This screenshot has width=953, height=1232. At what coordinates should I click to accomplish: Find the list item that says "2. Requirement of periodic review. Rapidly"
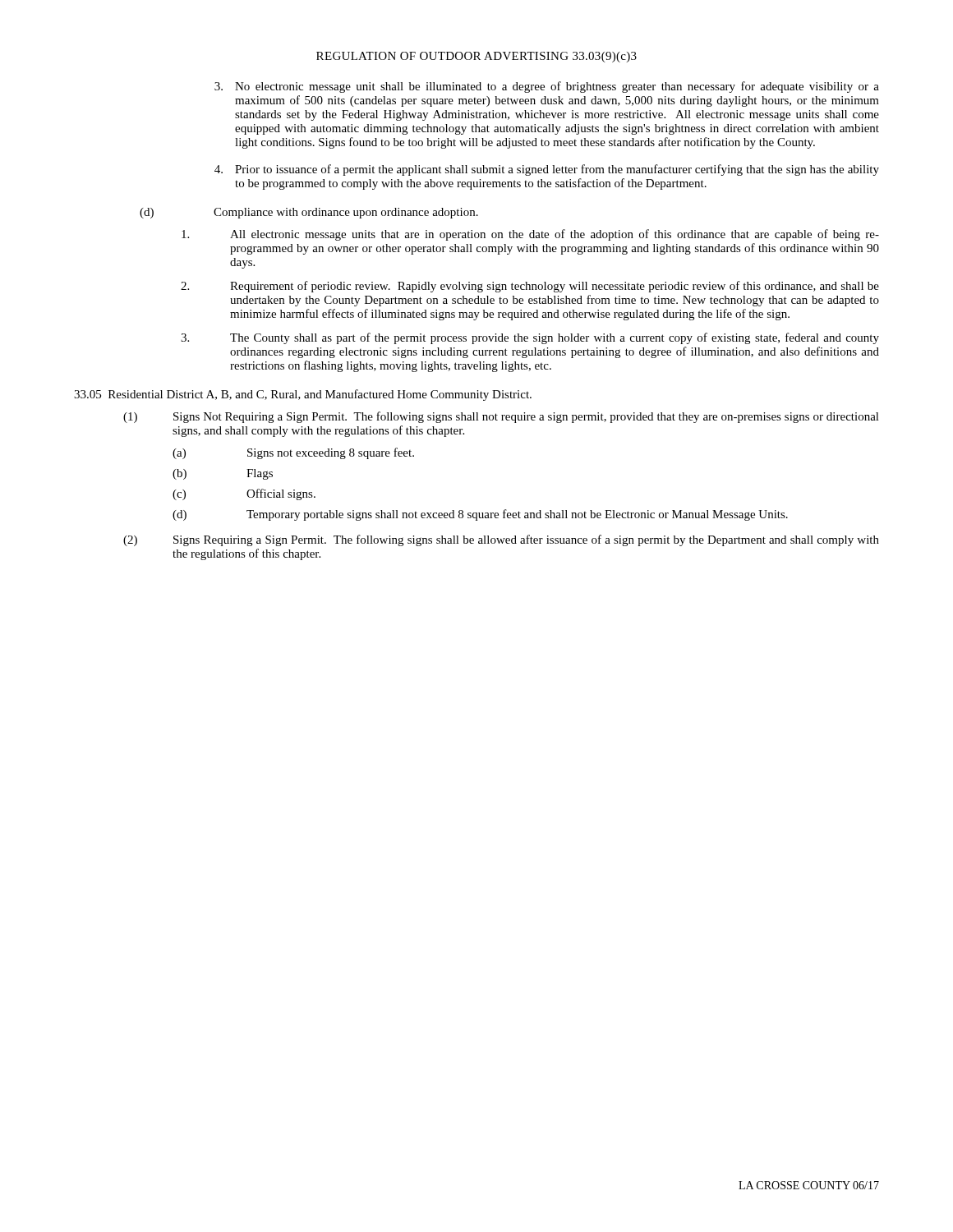click(530, 300)
